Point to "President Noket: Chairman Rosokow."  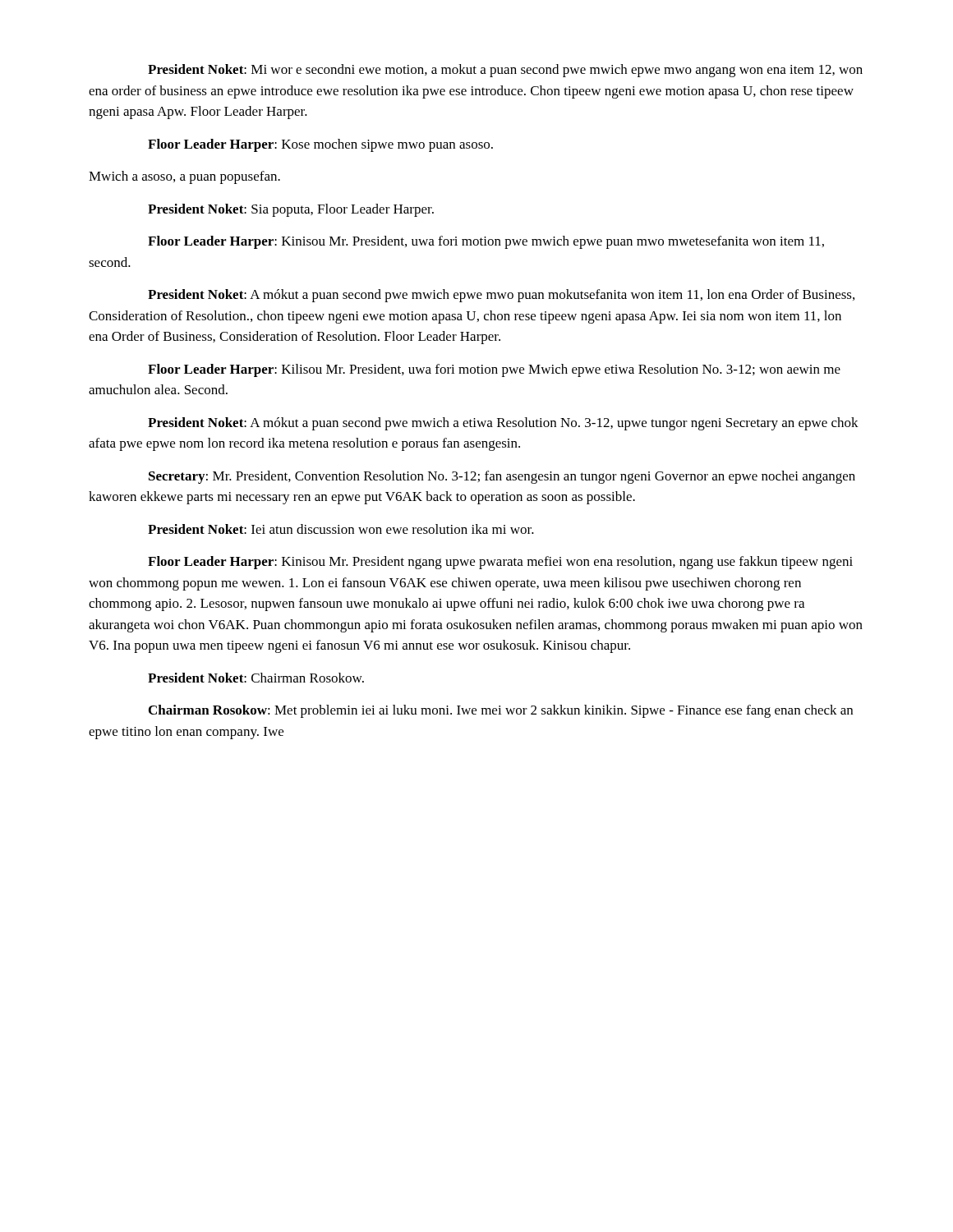pyautogui.click(x=256, y=678)
